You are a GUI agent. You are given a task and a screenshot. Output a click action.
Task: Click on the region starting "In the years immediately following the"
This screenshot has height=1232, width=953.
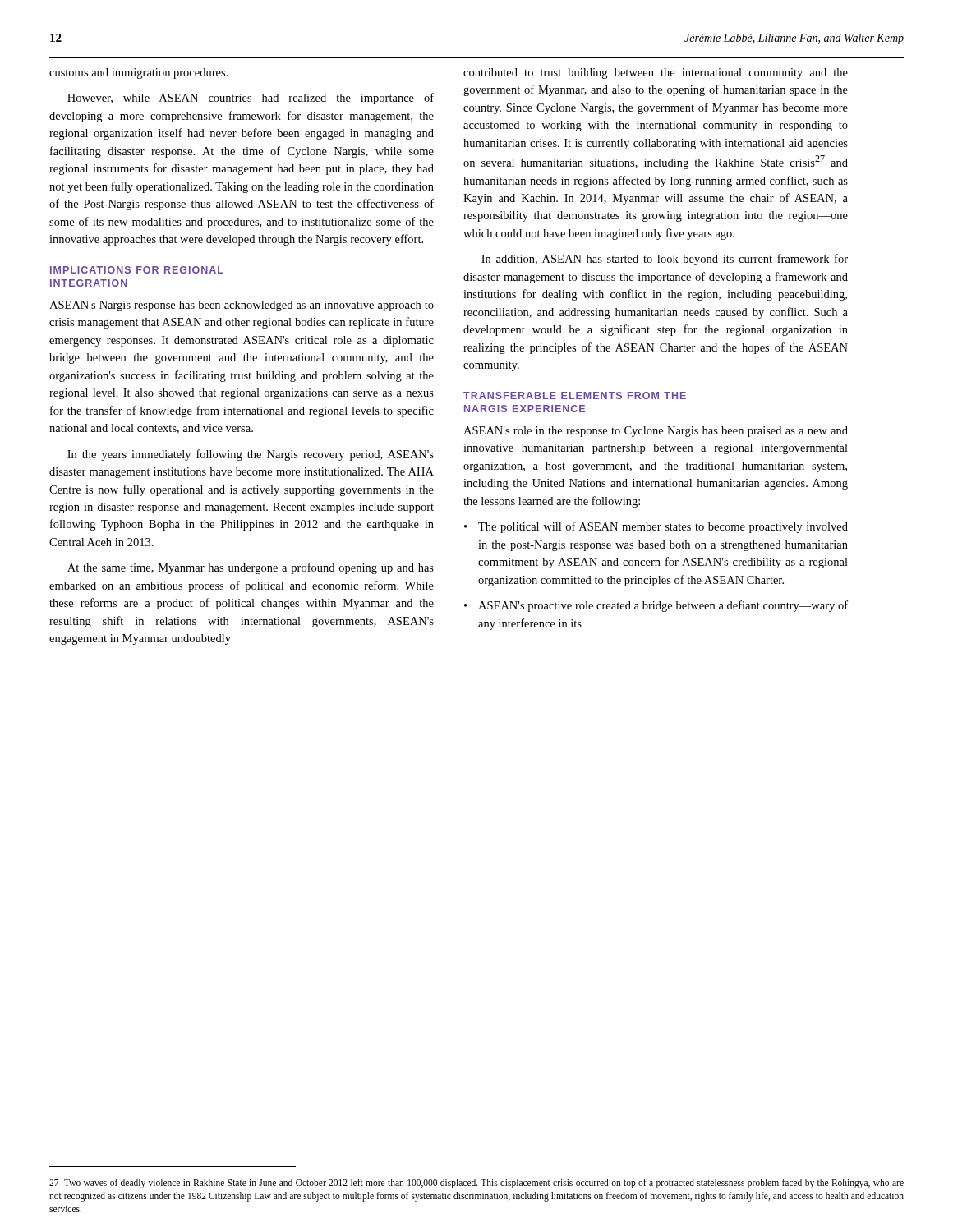(242, 499)
